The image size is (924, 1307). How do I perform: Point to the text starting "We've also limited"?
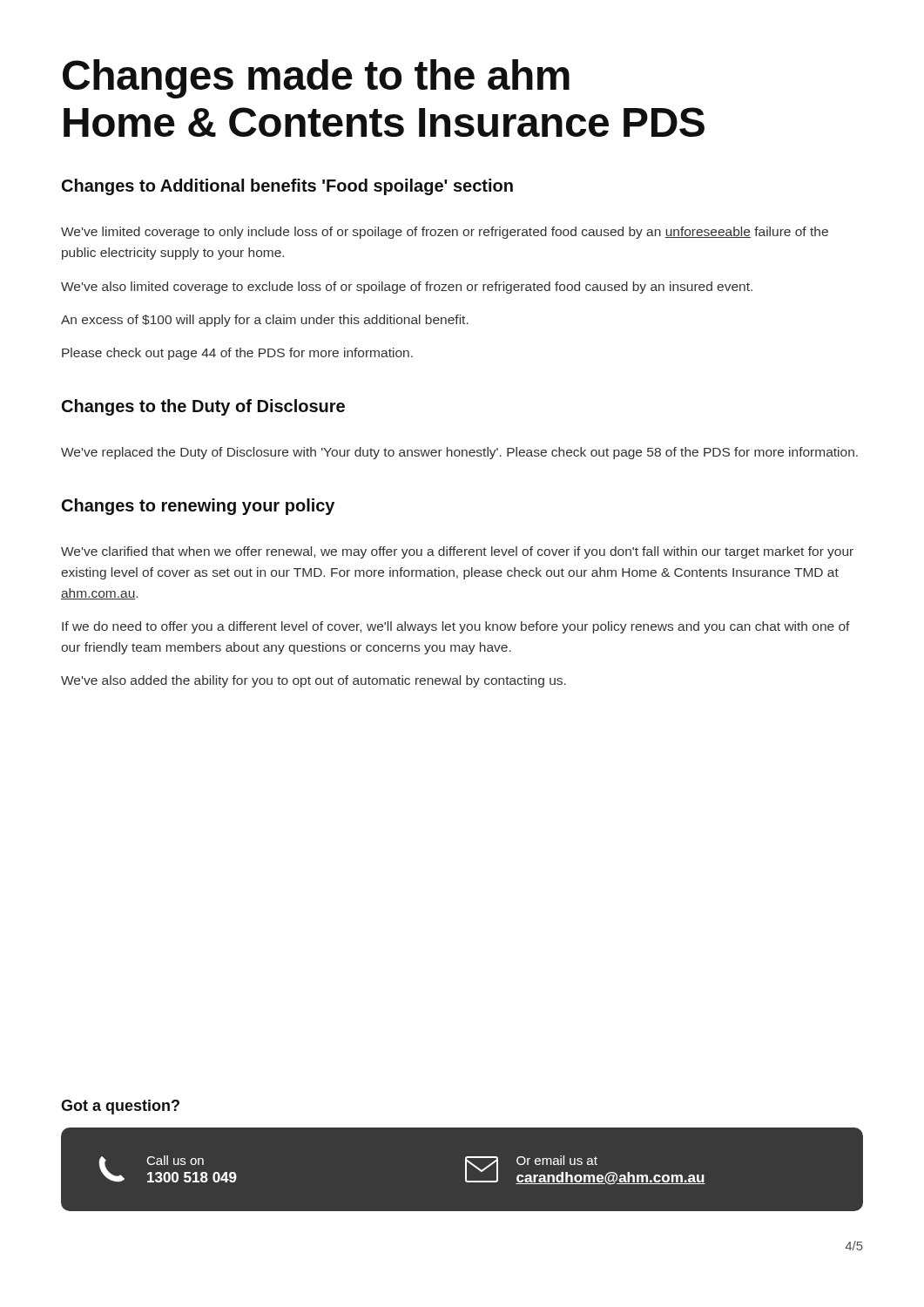[462, 286]
